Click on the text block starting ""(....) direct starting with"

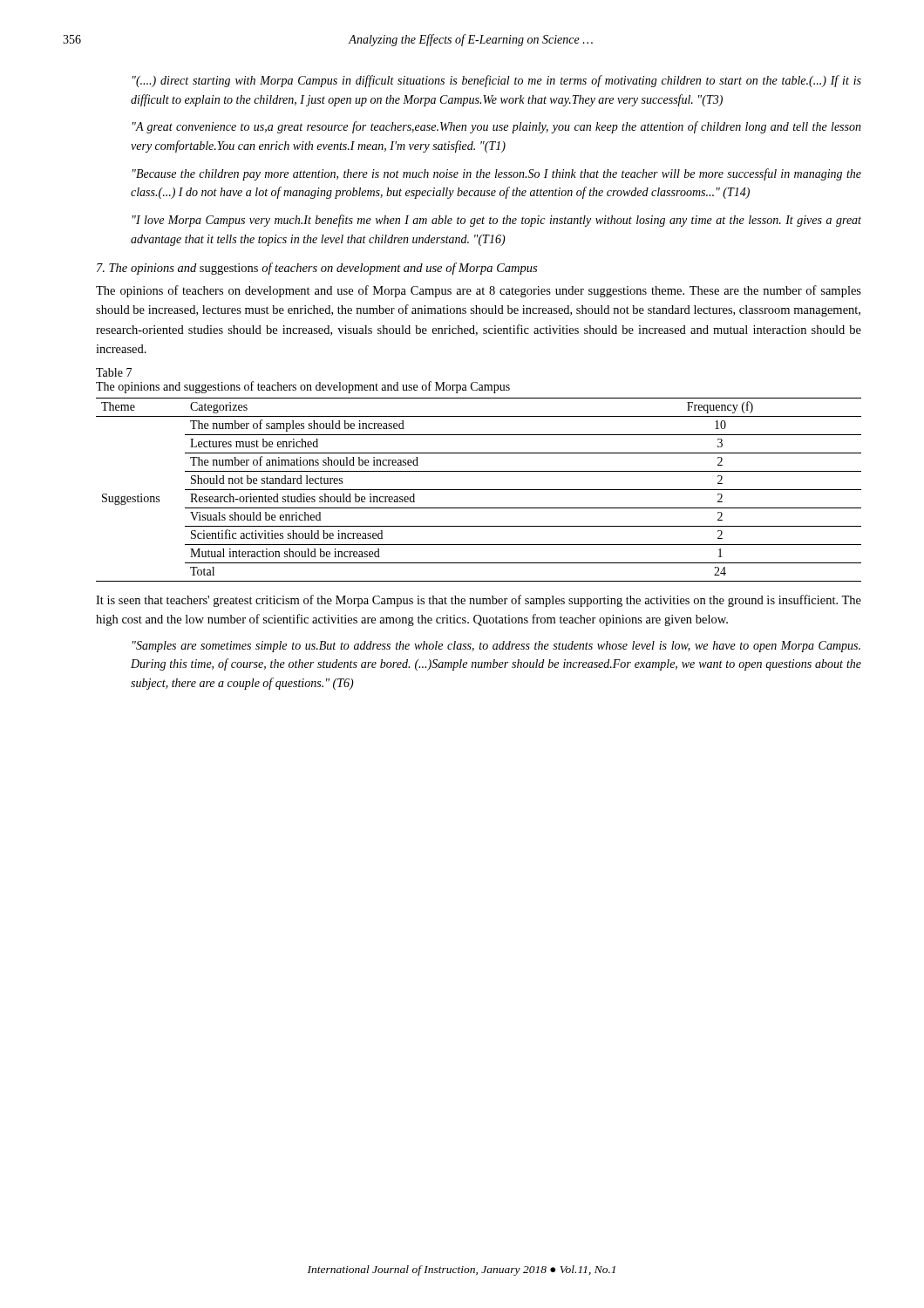click(496, 90)
